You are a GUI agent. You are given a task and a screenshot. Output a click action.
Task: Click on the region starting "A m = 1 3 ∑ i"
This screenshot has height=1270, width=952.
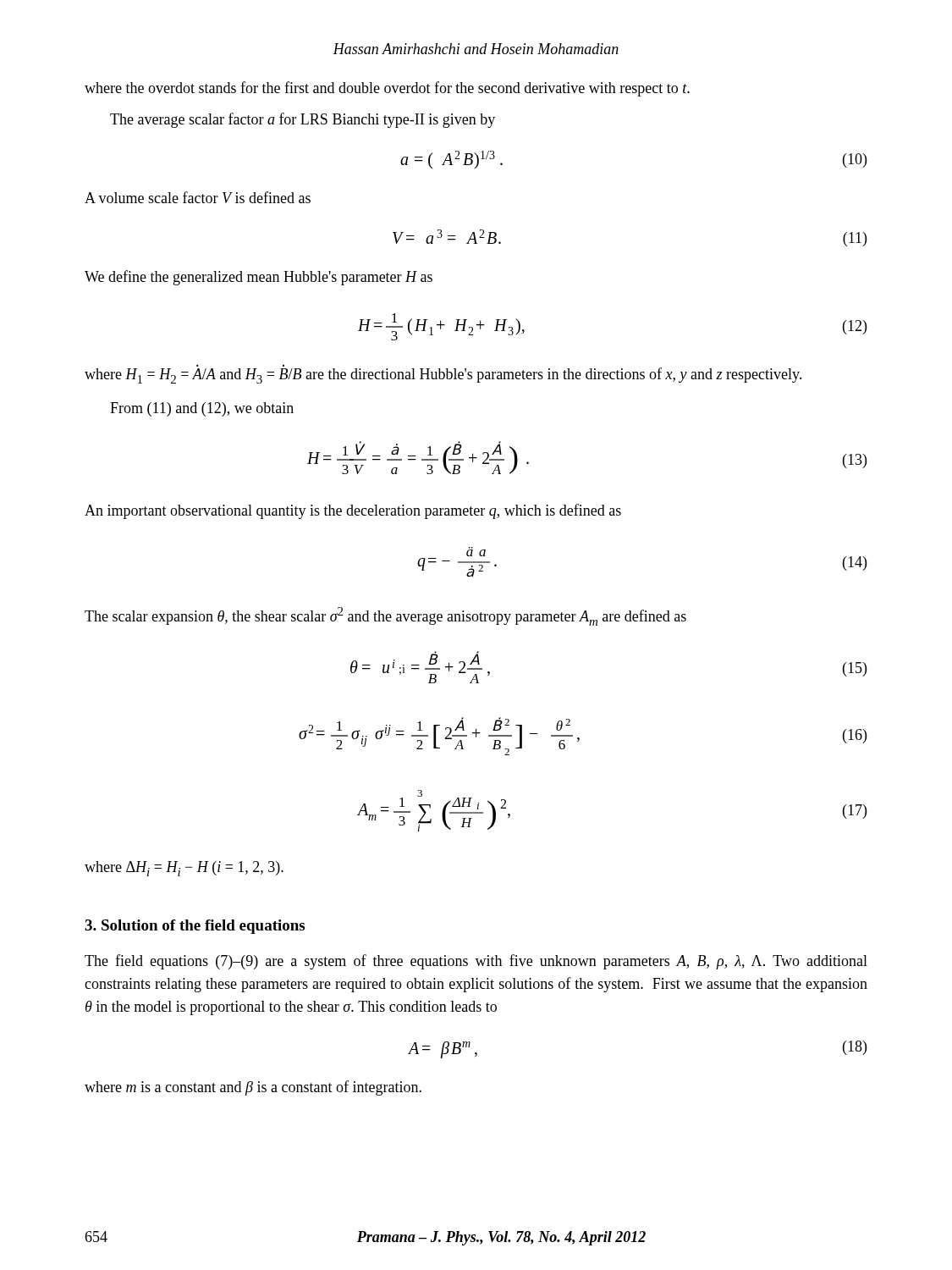476,810
